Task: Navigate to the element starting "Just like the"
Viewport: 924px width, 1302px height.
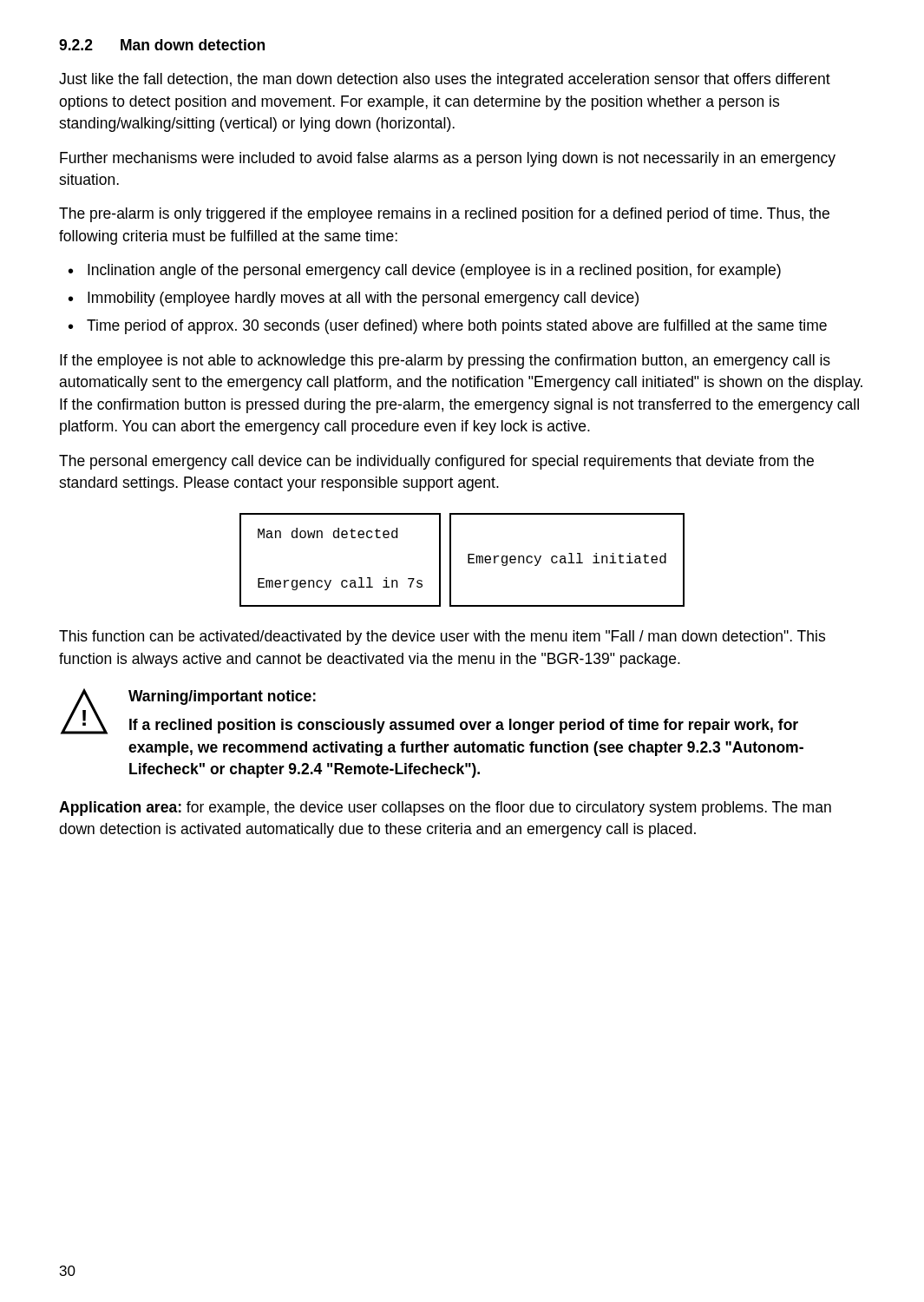Action: coord(462,102)
